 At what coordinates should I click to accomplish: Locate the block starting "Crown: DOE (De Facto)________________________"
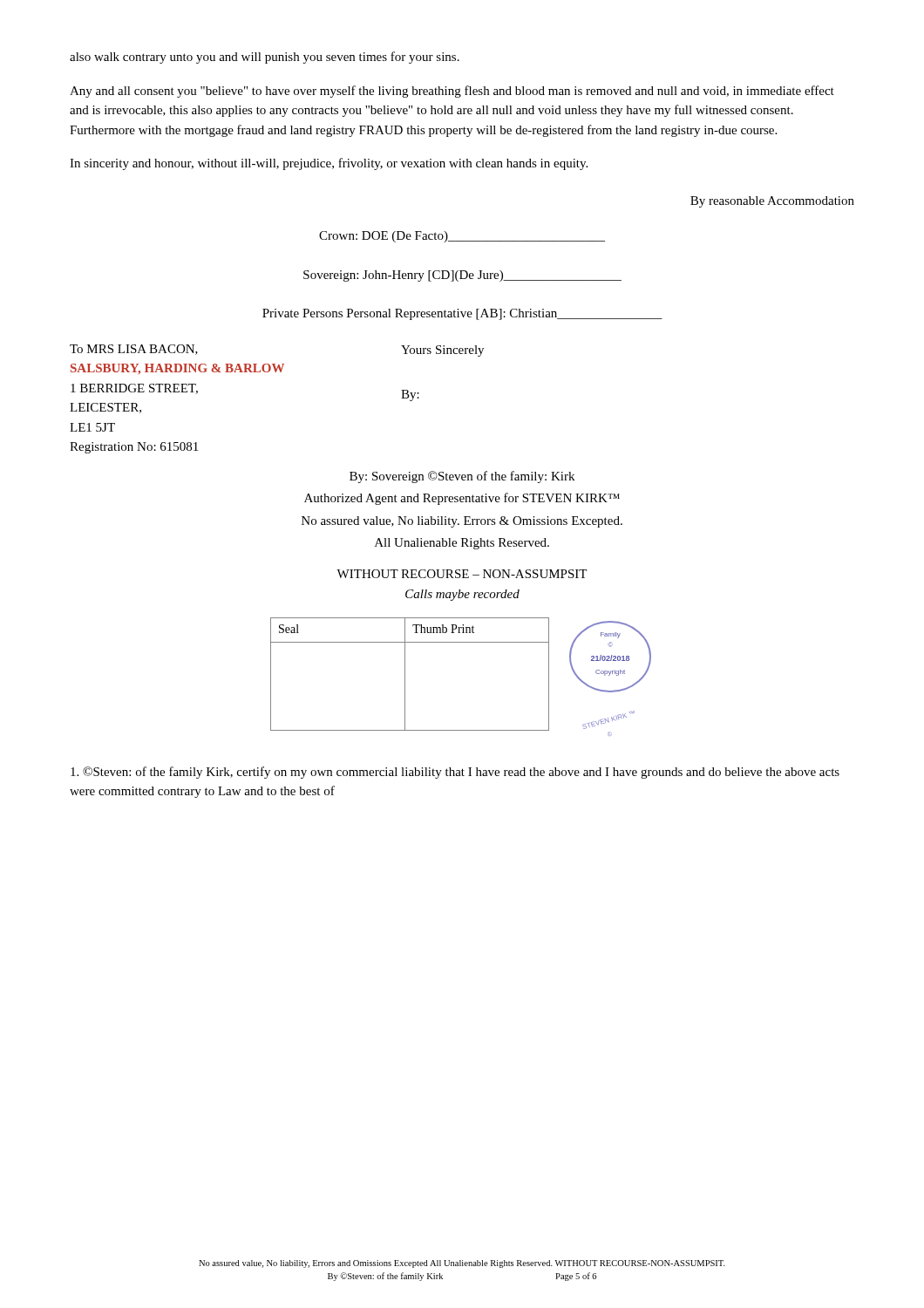462,235
